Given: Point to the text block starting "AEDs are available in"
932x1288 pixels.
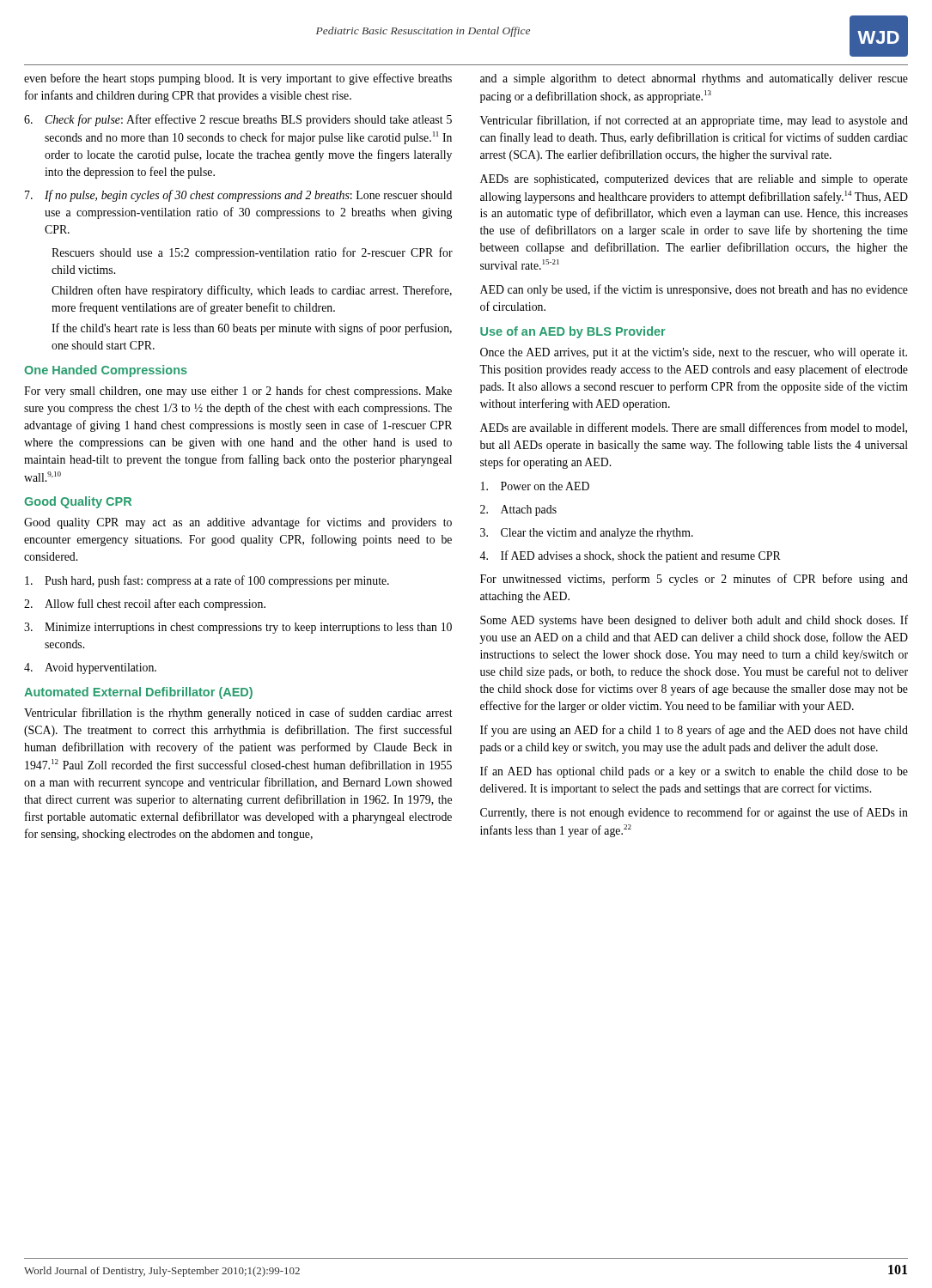Looking at the screenshot, I should (694, 446).
